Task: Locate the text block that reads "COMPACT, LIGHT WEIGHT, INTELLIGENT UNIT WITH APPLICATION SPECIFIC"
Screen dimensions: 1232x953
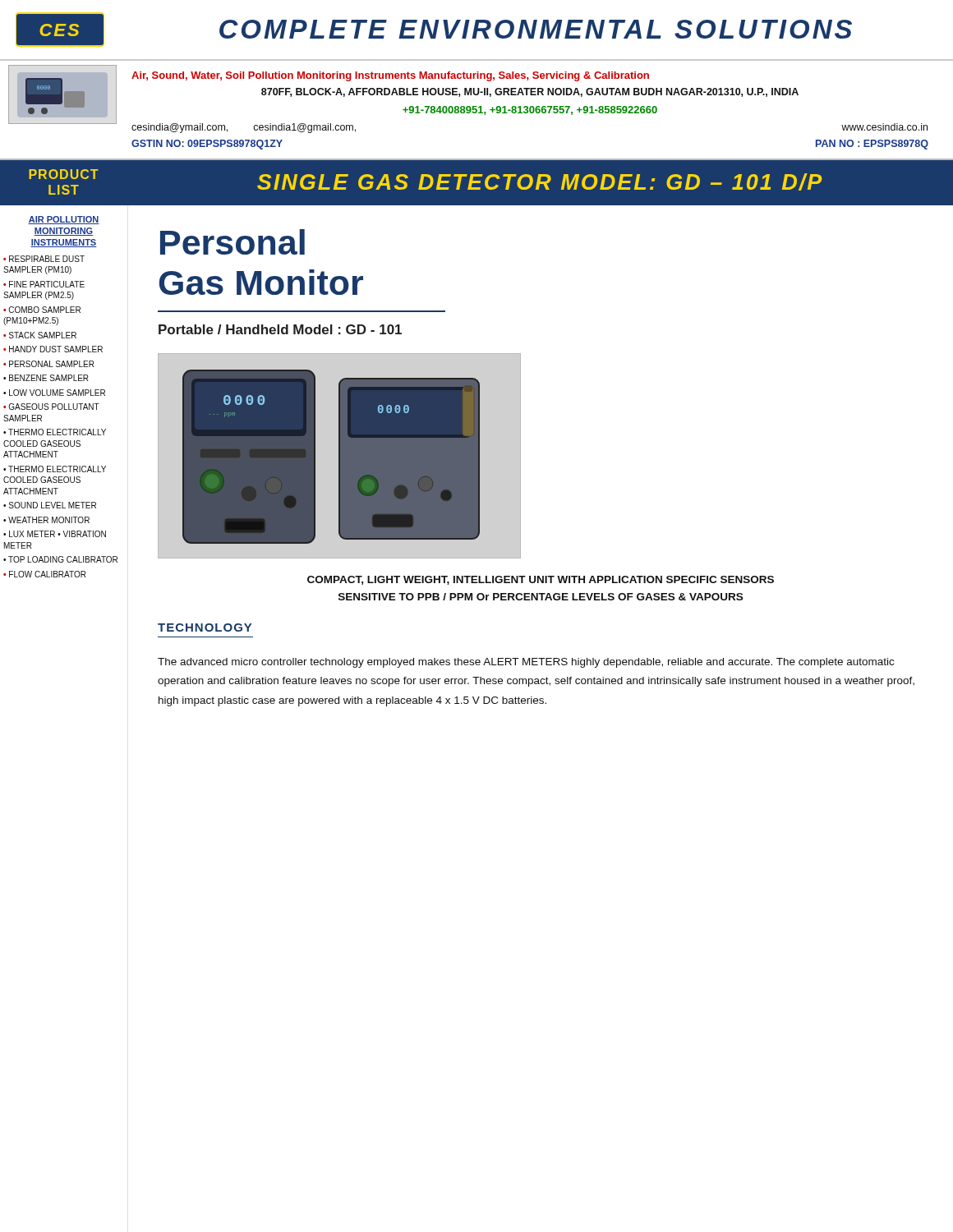Action: click(x=541, y=588)
